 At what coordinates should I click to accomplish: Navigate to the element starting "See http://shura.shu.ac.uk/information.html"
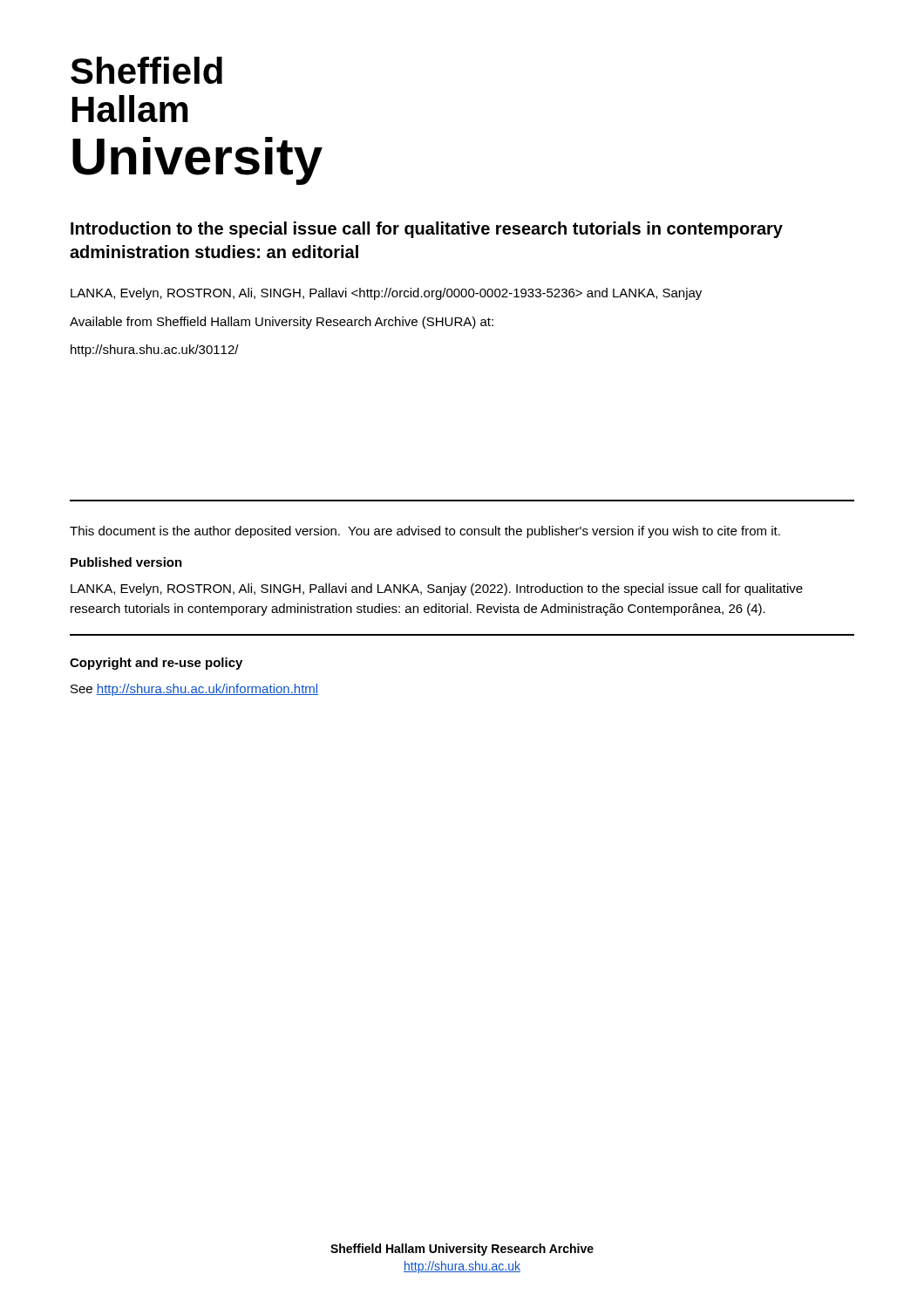[194, 689]
